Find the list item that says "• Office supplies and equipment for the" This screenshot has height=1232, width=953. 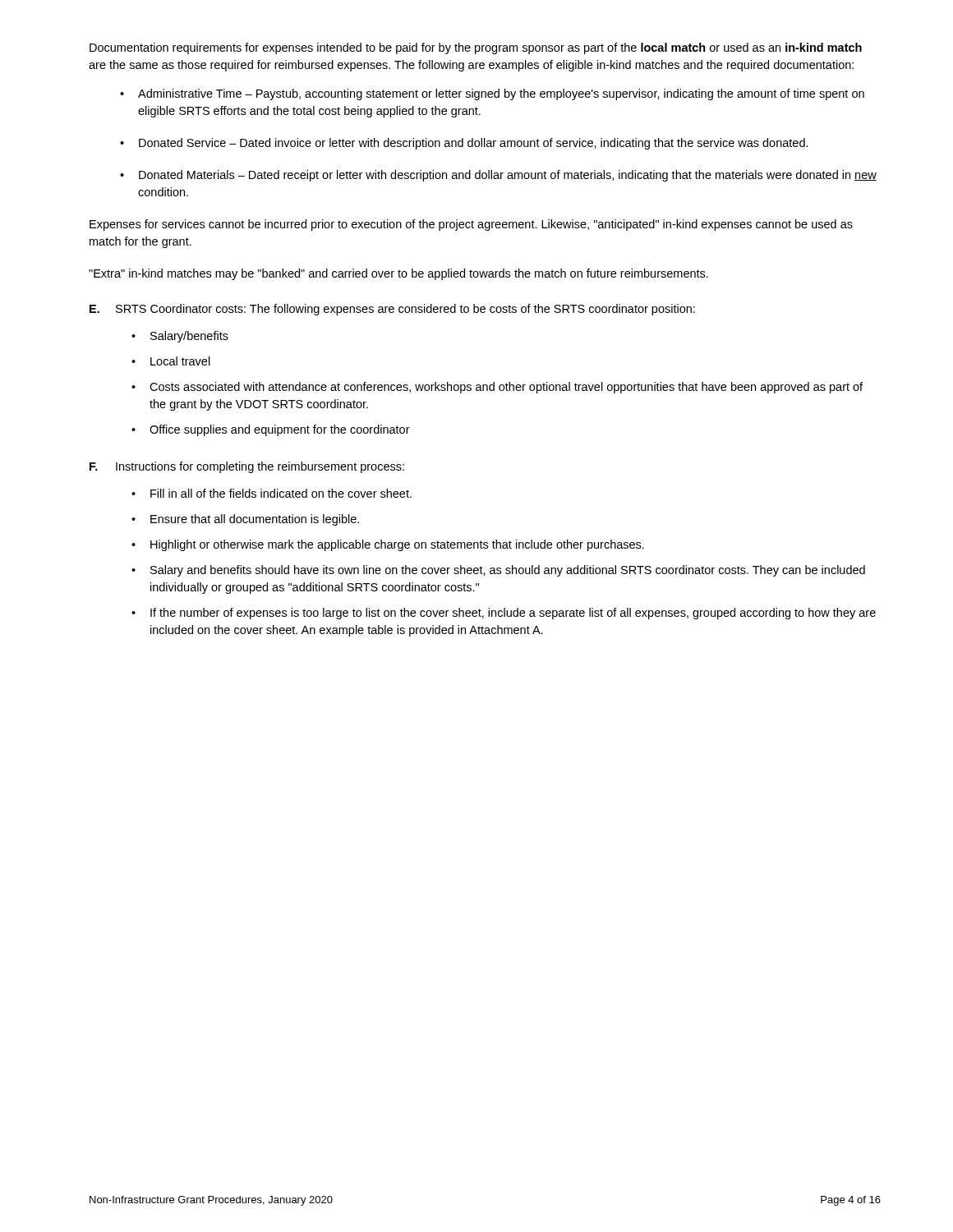tap(271, 430)
